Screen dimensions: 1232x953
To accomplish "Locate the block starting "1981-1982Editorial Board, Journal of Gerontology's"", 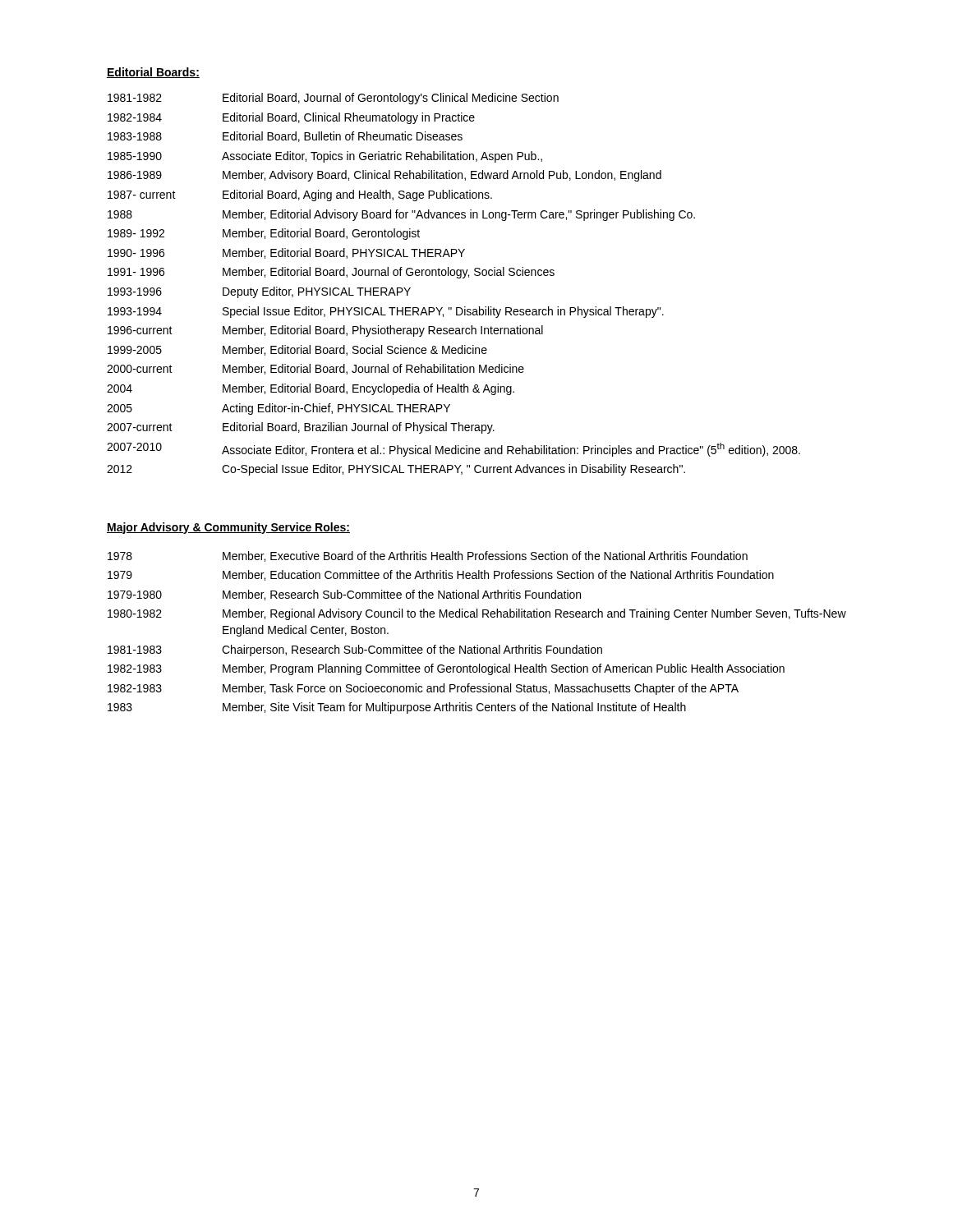I will [x=476, y=284].
